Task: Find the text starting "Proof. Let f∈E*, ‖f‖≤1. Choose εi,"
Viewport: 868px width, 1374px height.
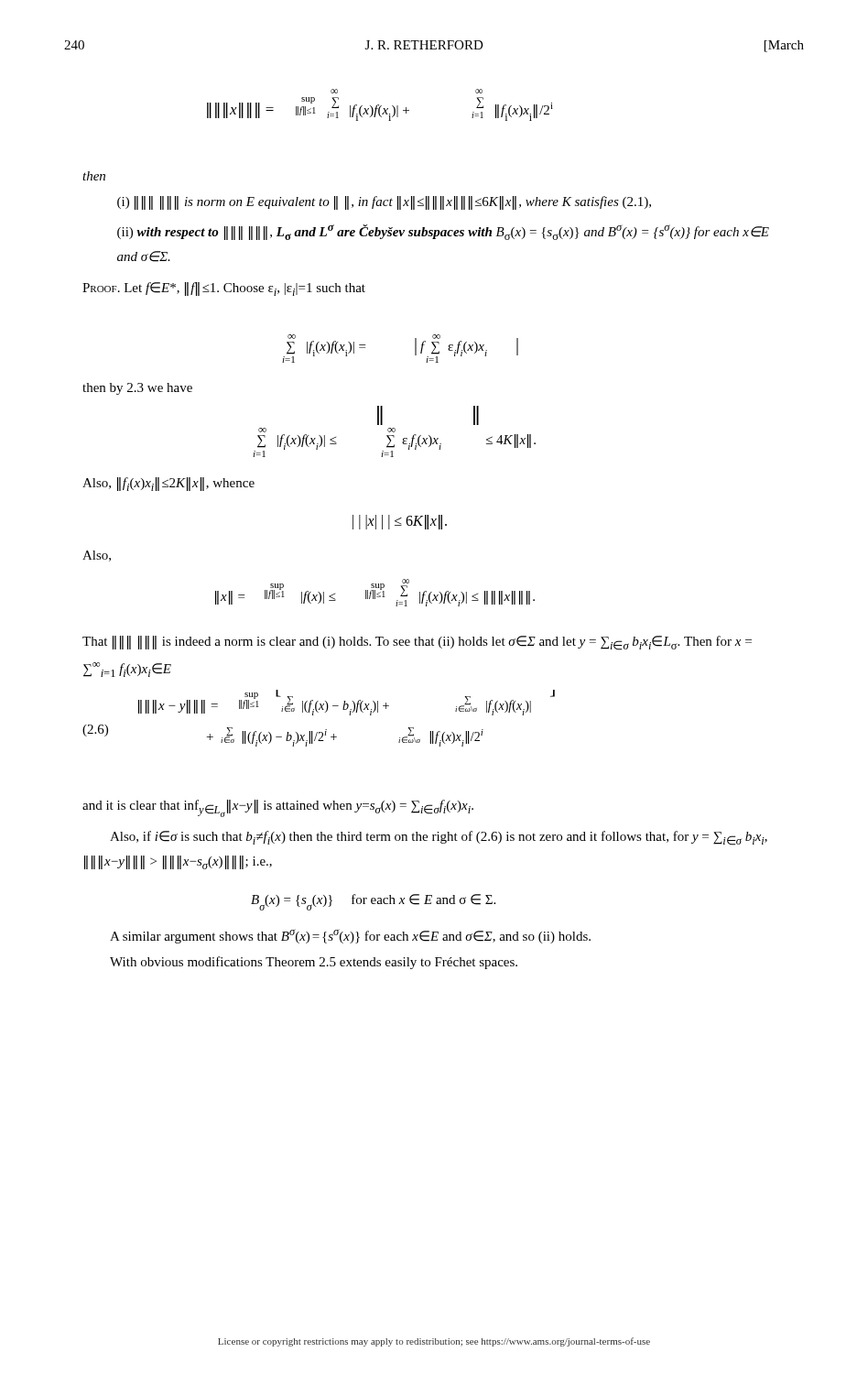Action: [224, 289]
